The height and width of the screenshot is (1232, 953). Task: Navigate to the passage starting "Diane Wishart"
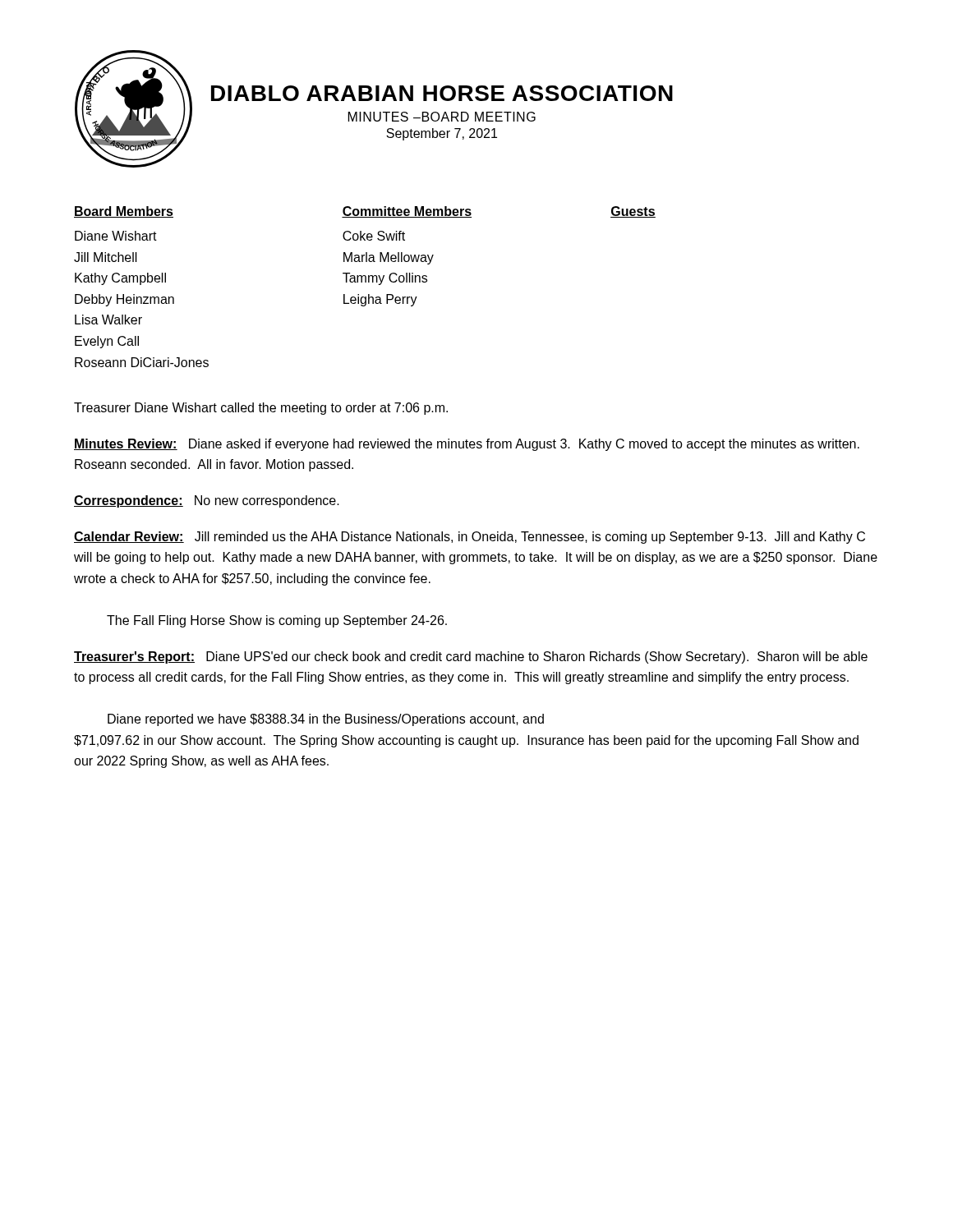click(115, 236)
